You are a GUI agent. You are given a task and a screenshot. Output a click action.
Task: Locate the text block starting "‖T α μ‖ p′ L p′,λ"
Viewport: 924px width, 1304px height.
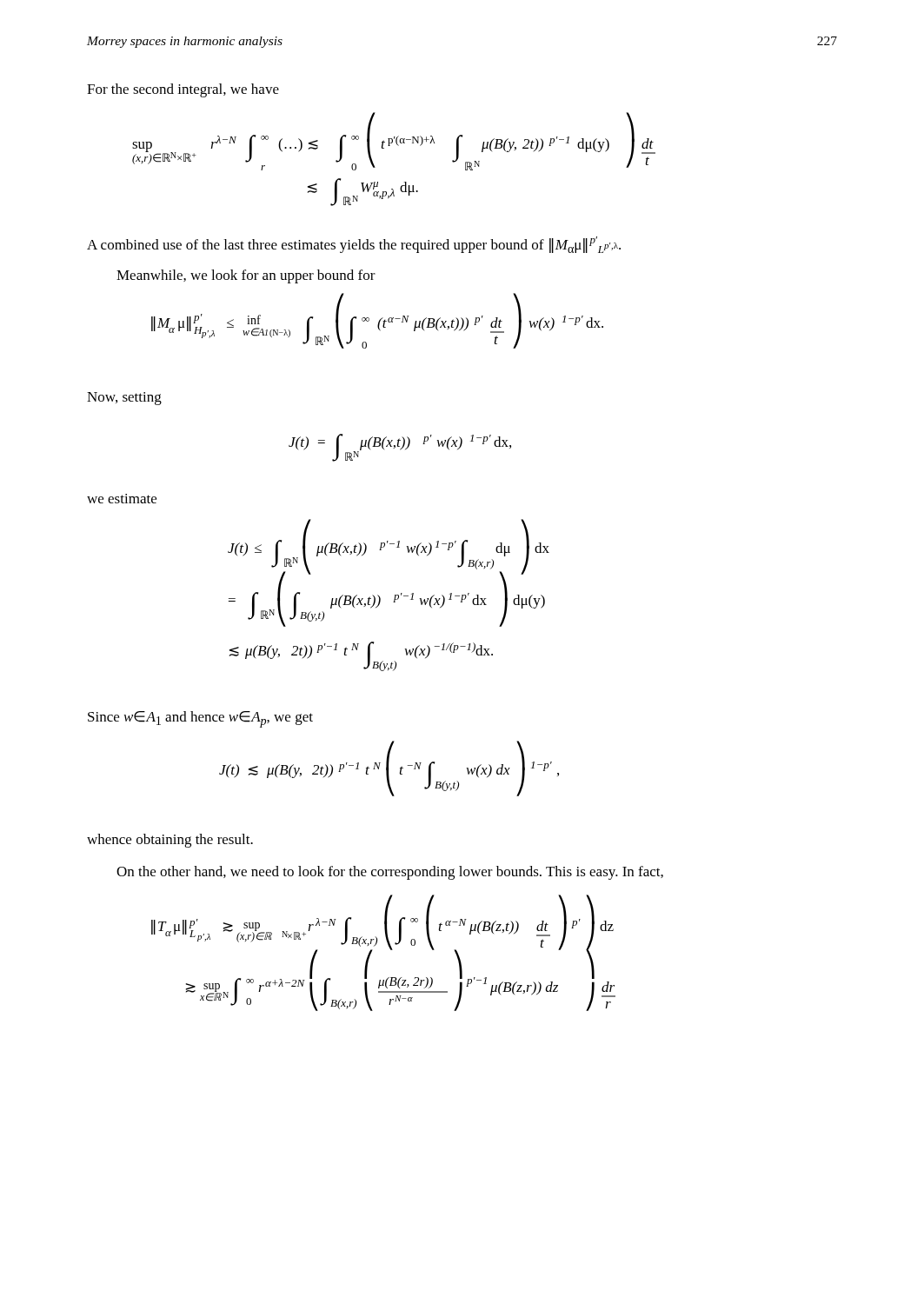tap(462, 975)
